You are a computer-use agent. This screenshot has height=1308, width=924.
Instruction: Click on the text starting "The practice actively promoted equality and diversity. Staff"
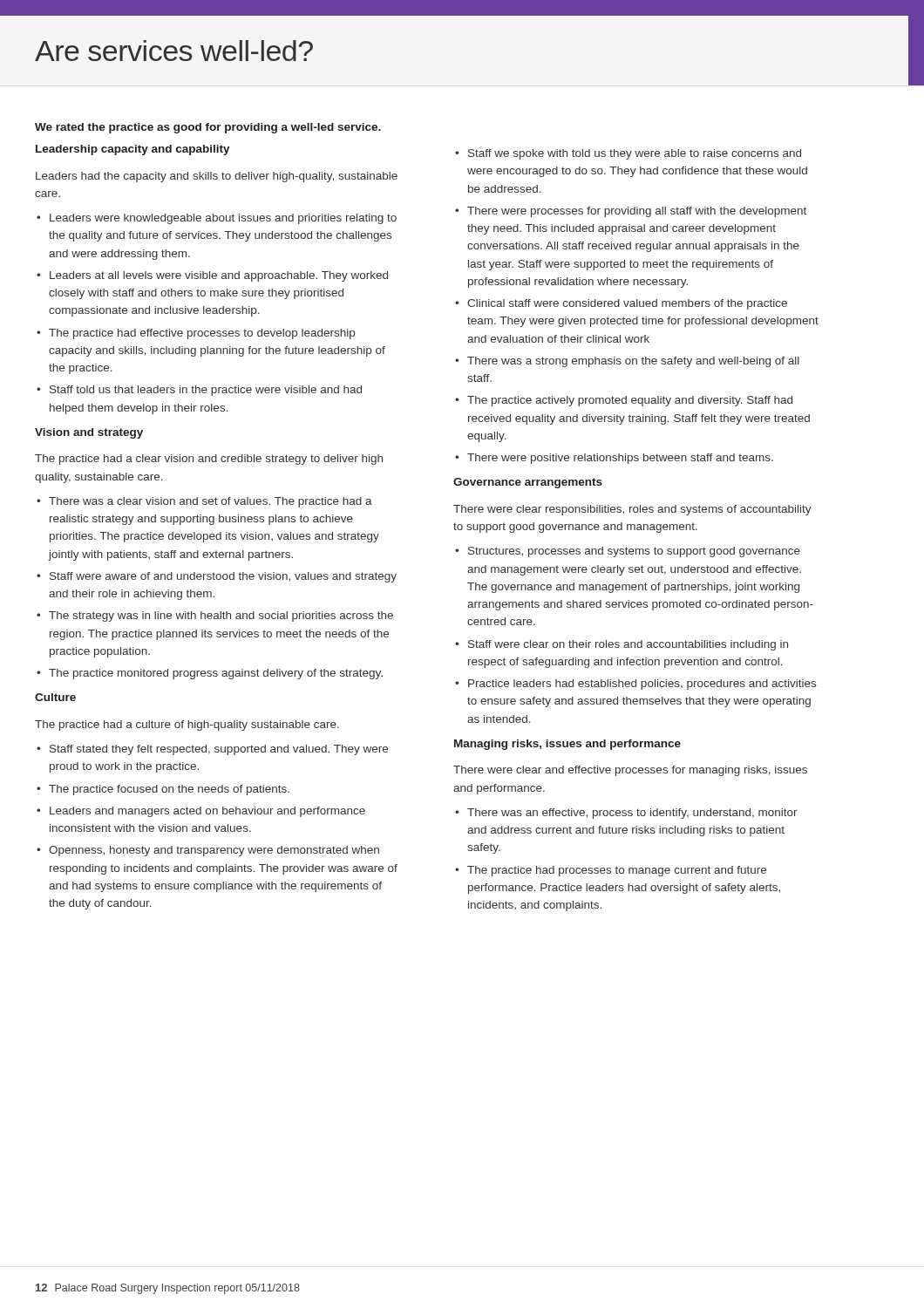(639, 418)
